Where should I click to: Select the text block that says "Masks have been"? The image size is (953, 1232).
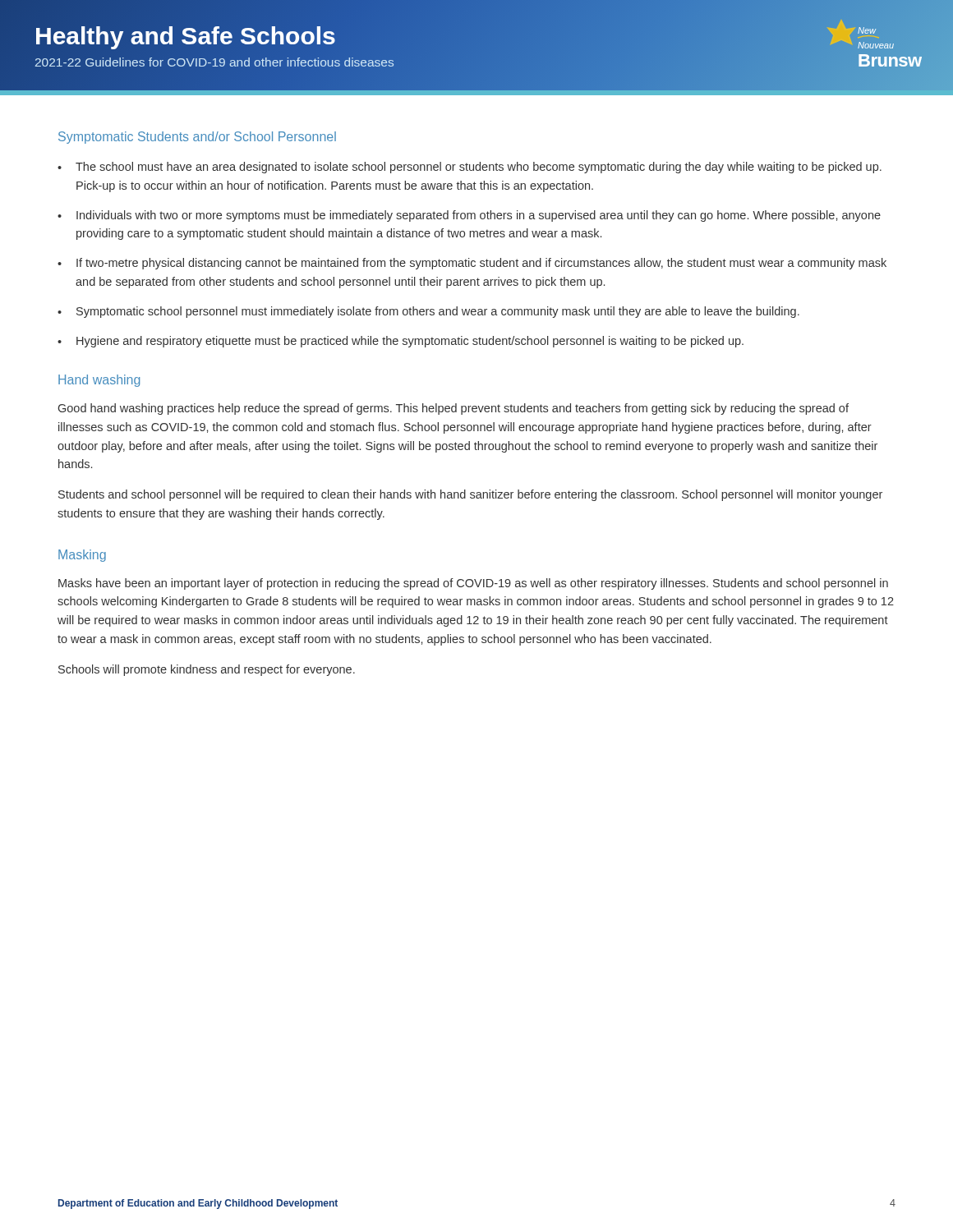[x=476, y=611]
